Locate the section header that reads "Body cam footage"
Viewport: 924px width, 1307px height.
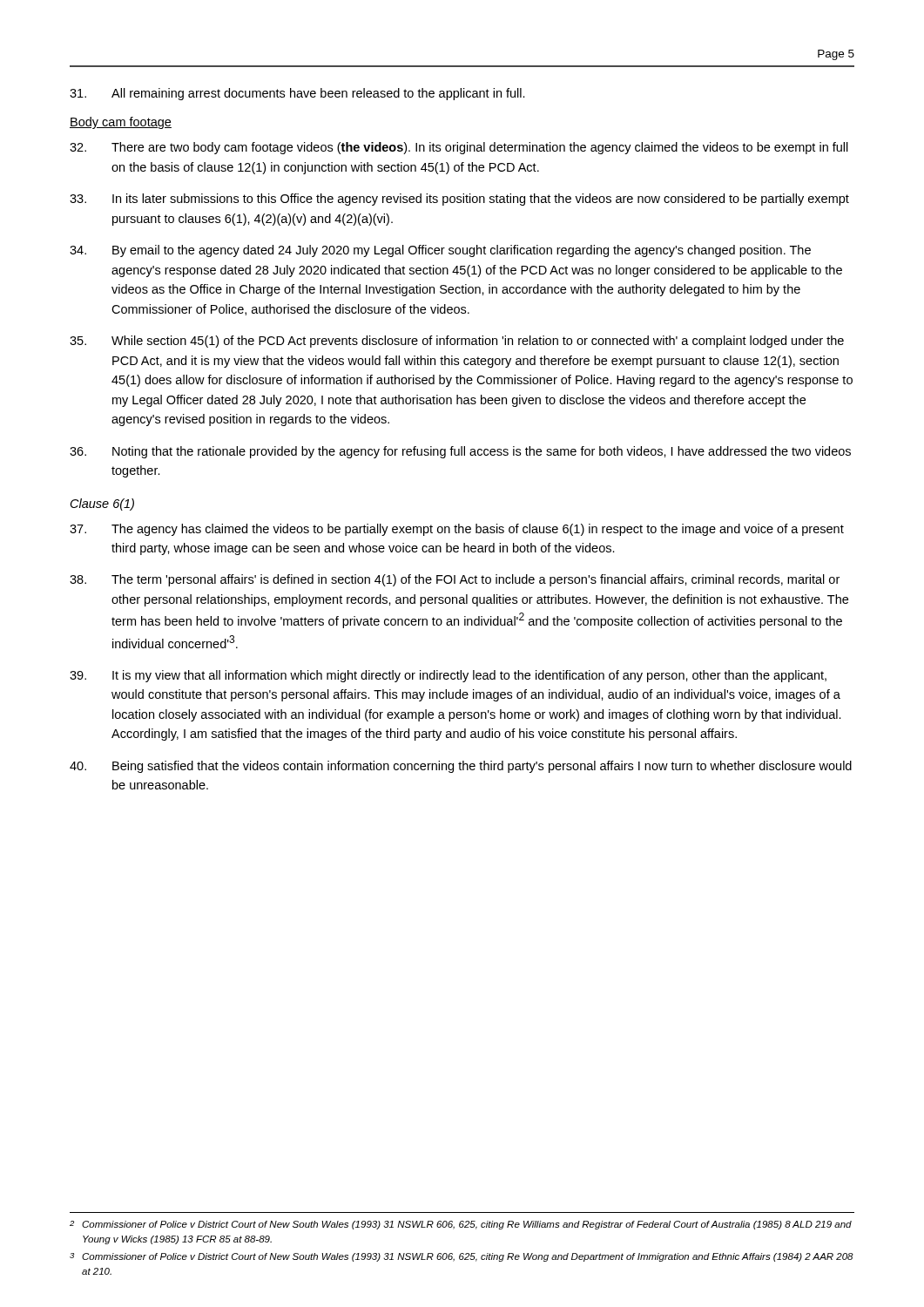coord(121,122)
